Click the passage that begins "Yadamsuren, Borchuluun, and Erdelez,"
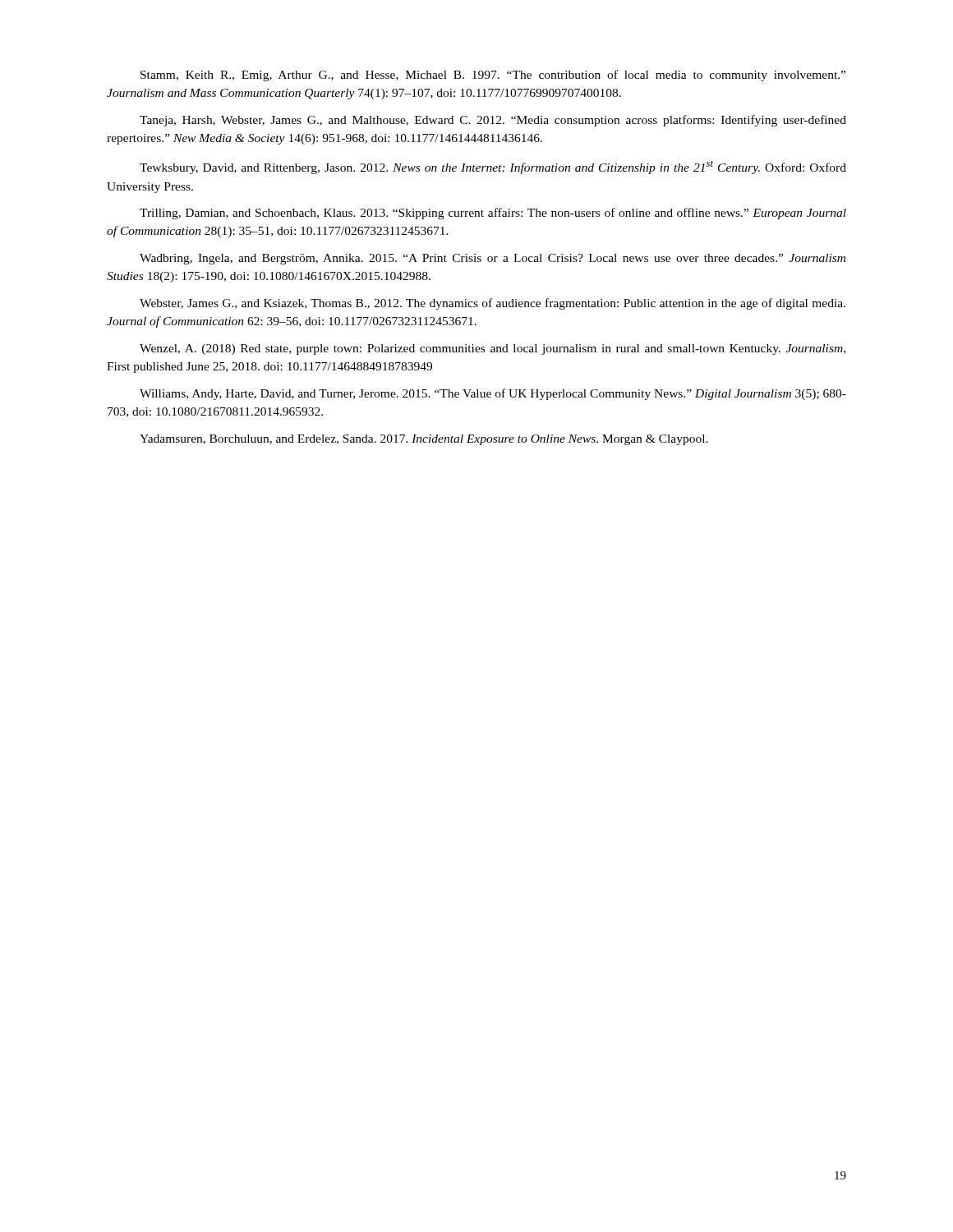 click(424, 438)
